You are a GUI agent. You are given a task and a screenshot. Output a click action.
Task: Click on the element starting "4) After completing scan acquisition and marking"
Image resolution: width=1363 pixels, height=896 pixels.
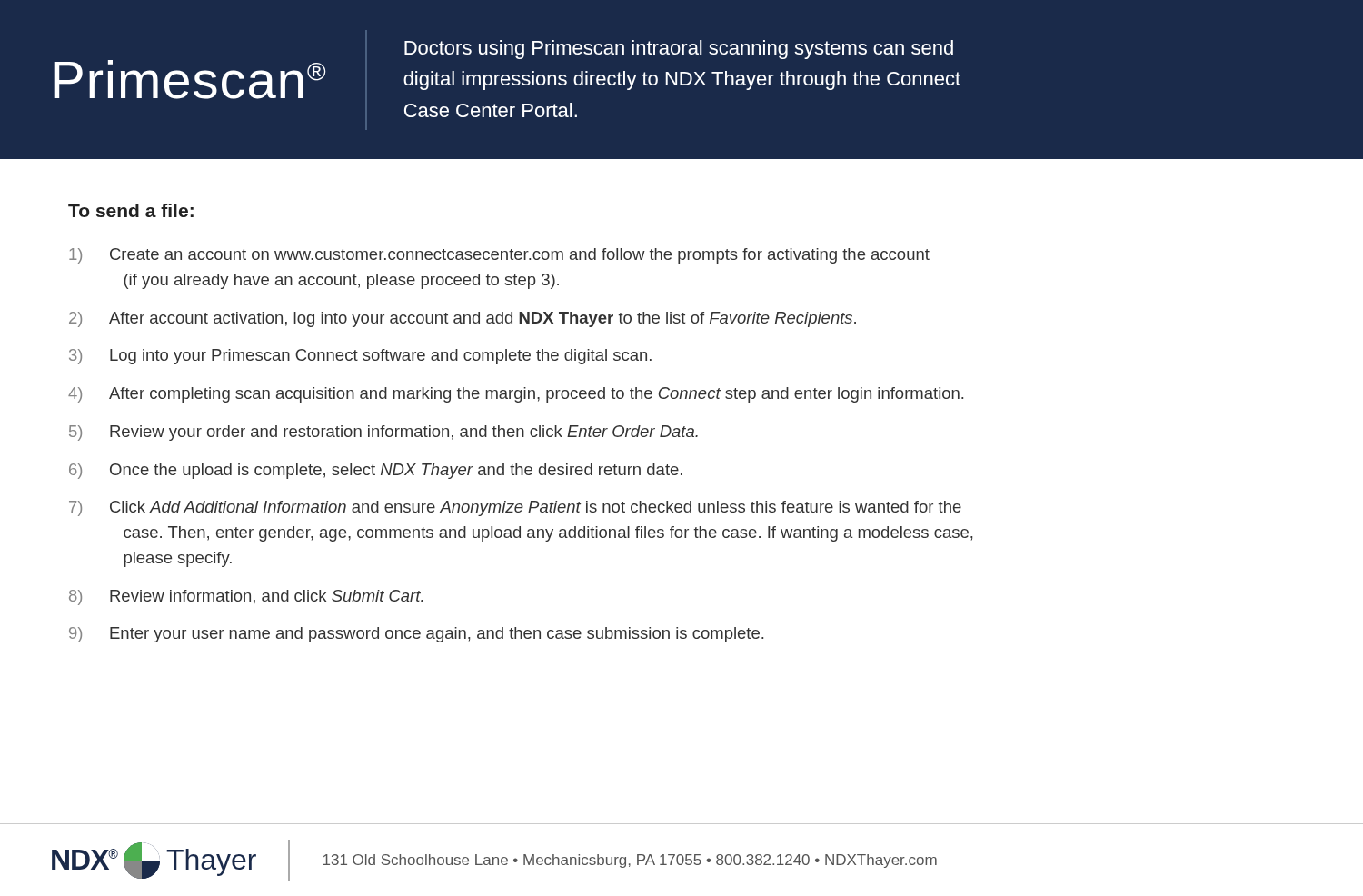(682, 393)
